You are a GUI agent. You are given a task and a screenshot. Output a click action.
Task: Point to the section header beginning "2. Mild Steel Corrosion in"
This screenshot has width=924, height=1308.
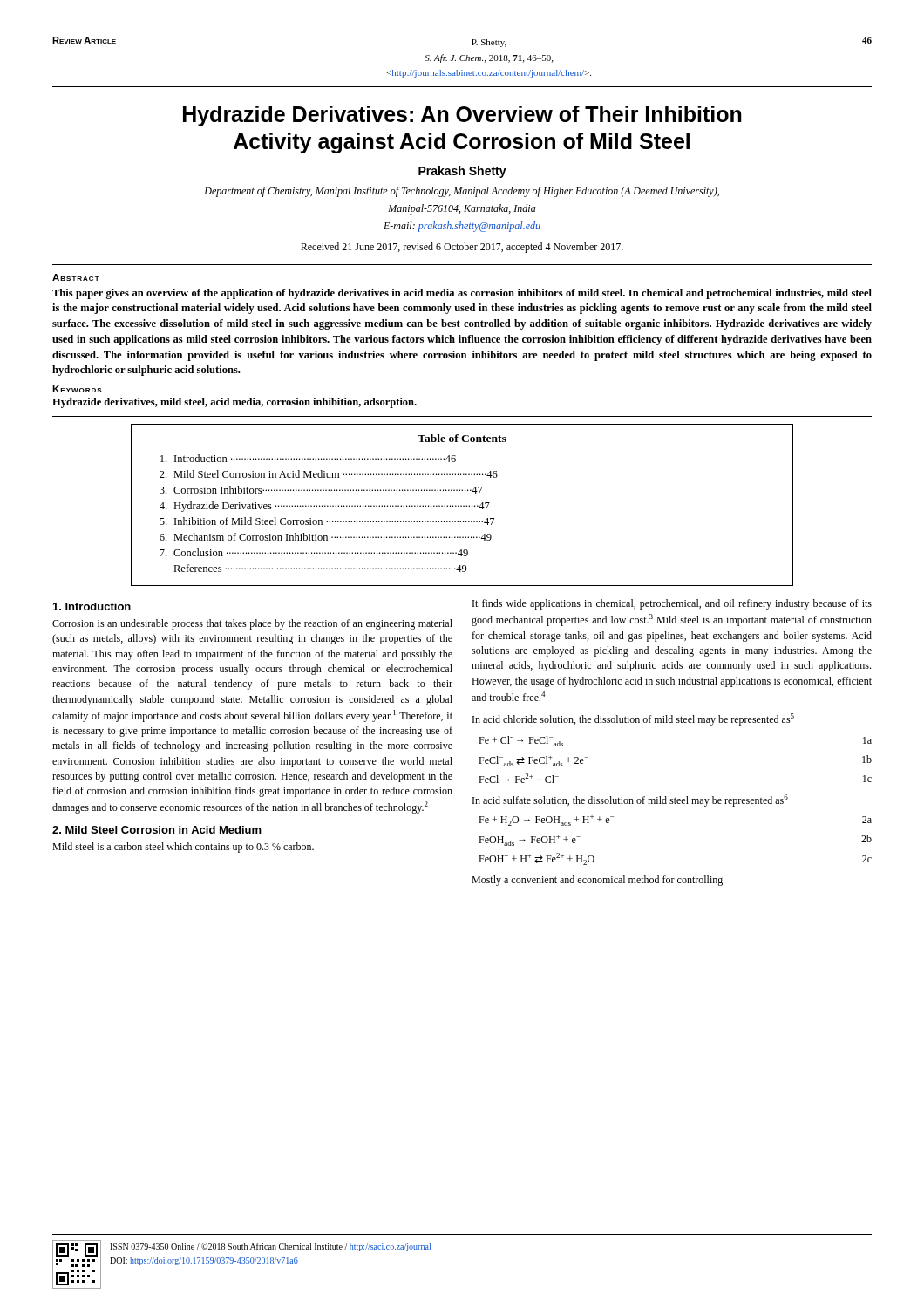[157, 829]
